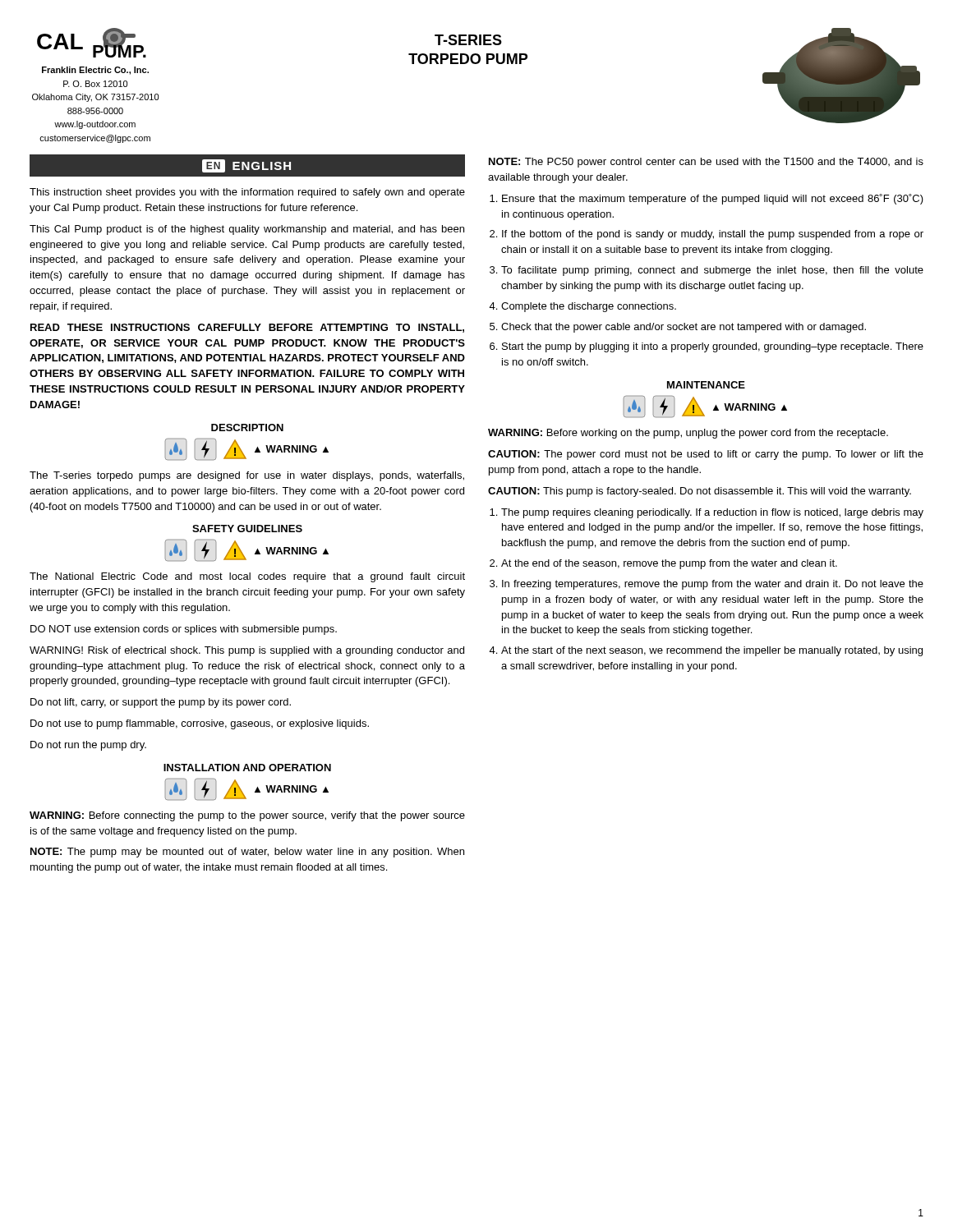The height and width of the screenshot is (1232, 953).
Task: Locate the text starting "At the start of the next season, we"
Action: point(712,659)
